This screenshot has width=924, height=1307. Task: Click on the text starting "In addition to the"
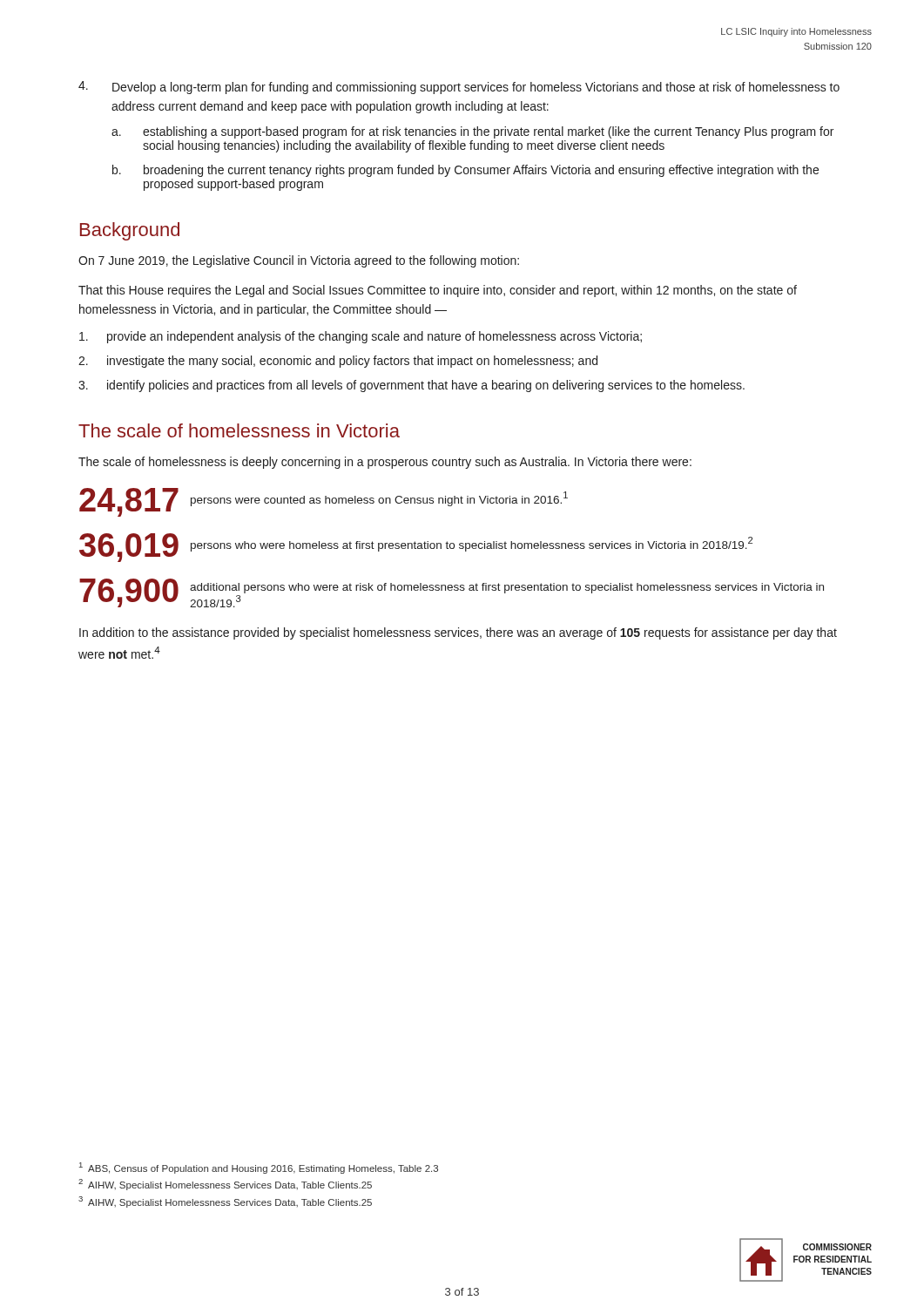point(462,644)
